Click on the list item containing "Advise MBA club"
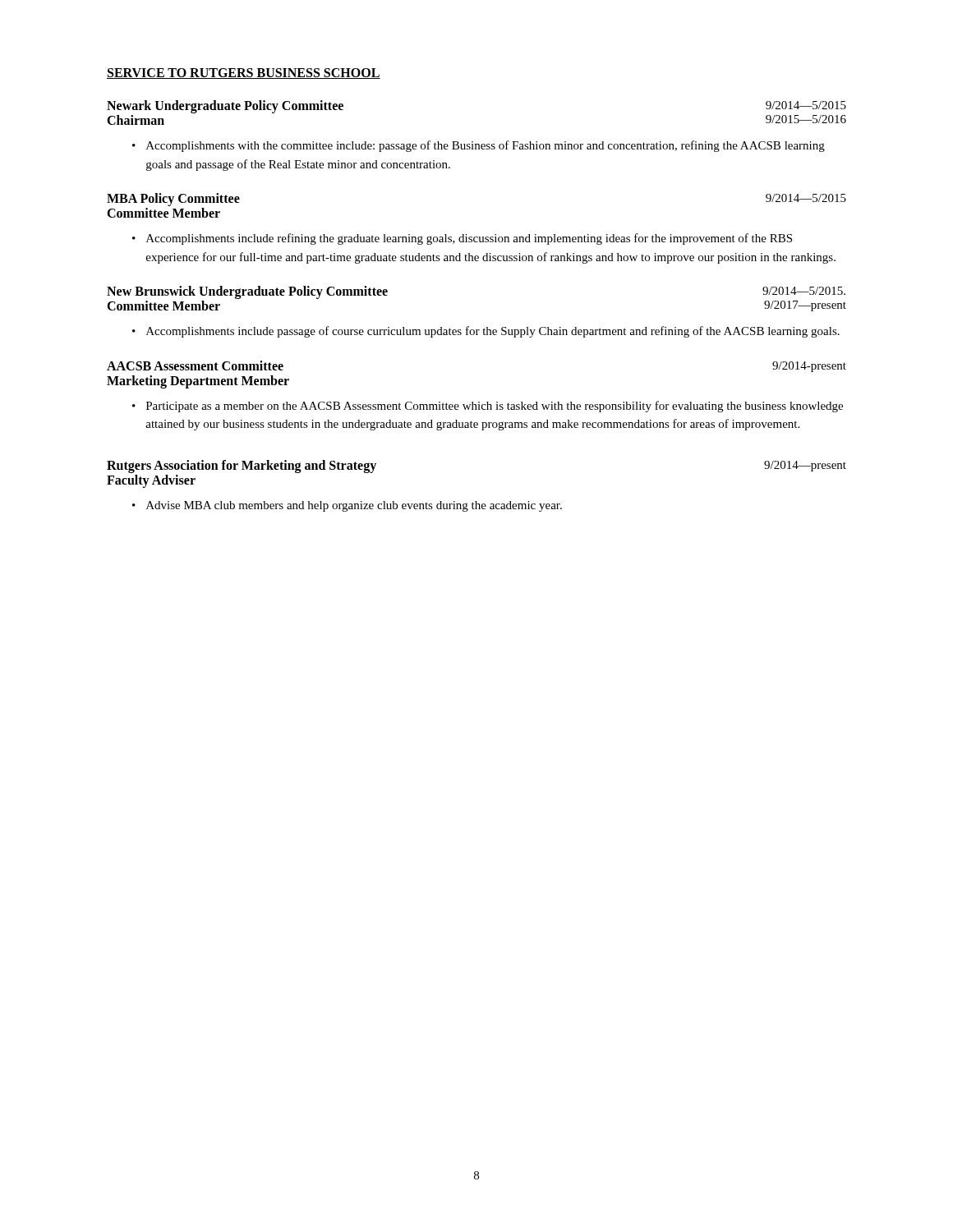The width and height of the screenshot is (953, 1232). (x=496, y=505)
